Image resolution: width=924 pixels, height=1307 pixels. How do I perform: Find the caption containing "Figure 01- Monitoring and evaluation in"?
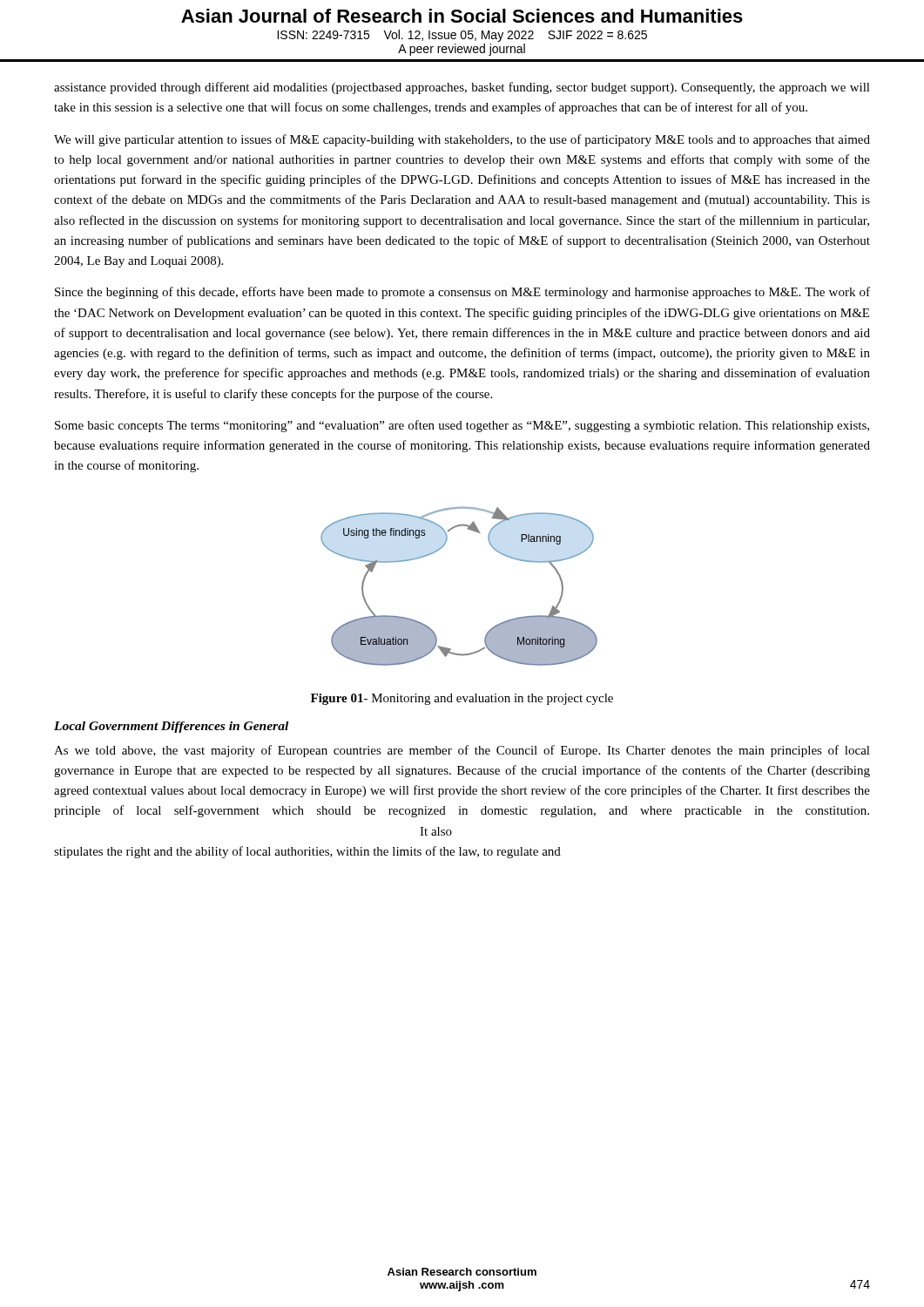click(462, 697)
